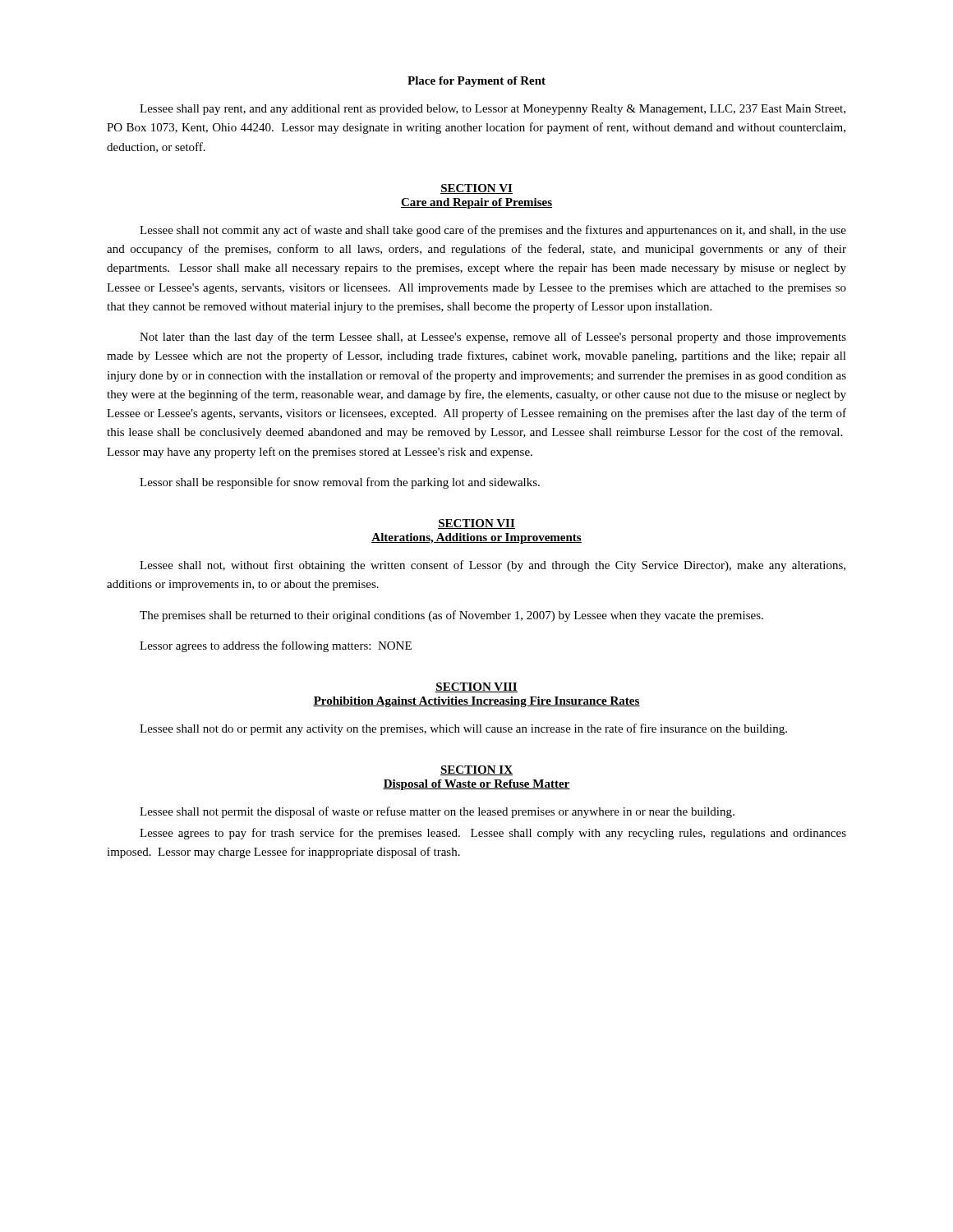Find the section header on this page that starts "SECTION VIII Prohibition"

pos(476,694)
